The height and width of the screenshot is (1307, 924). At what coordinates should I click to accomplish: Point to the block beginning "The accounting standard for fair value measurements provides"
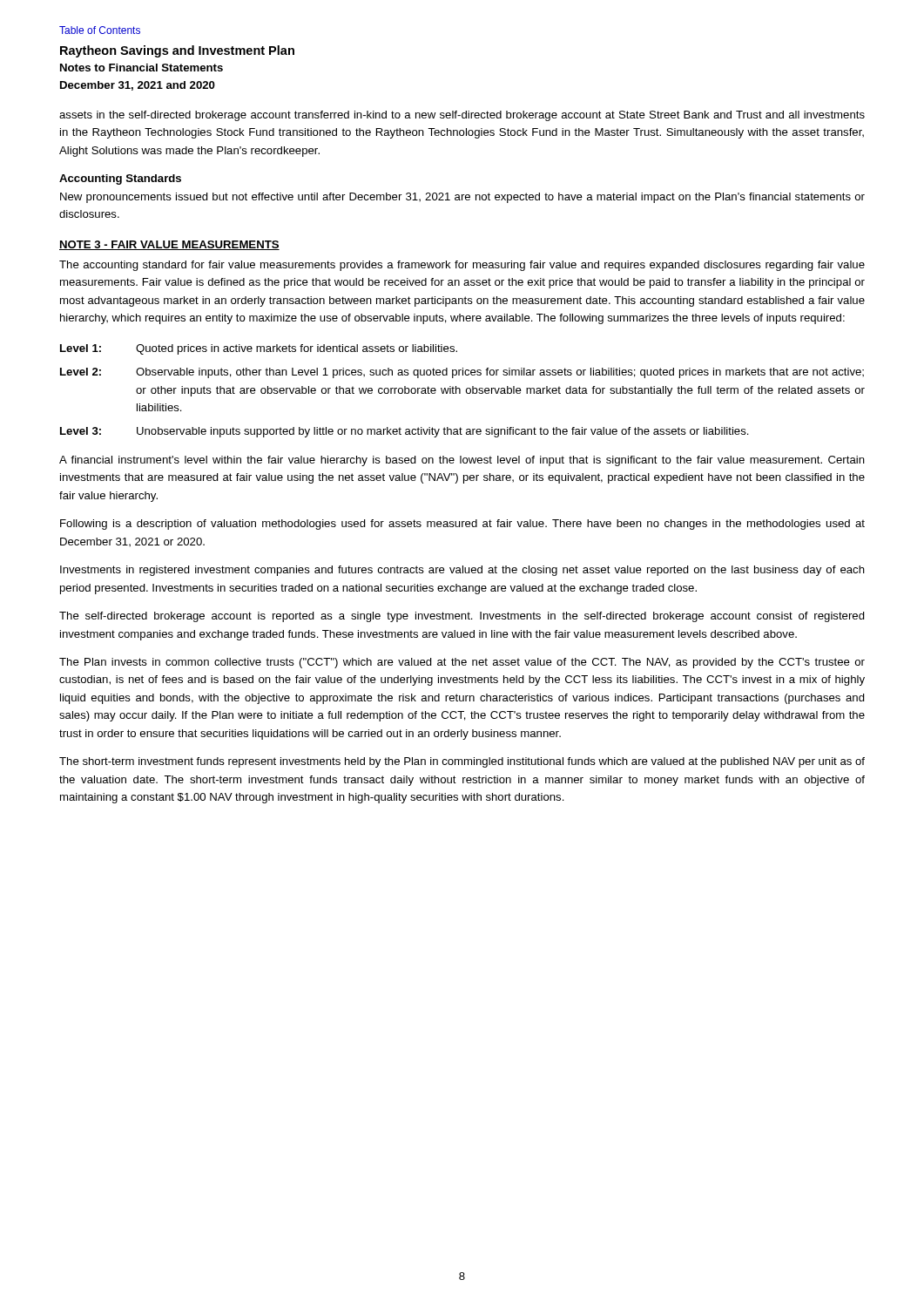point(462,291)
